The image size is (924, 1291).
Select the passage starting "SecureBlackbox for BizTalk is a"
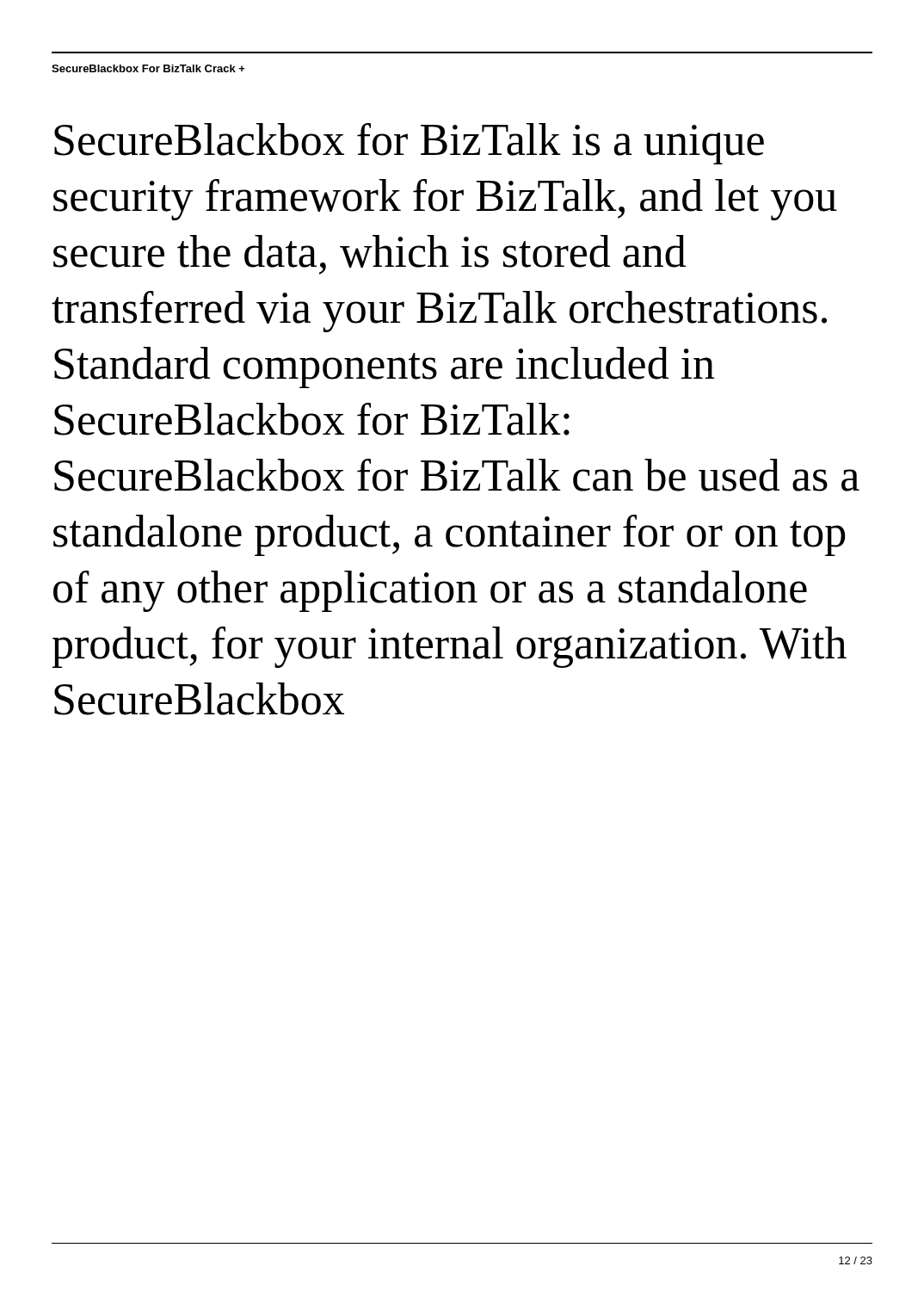coord(456,420)
